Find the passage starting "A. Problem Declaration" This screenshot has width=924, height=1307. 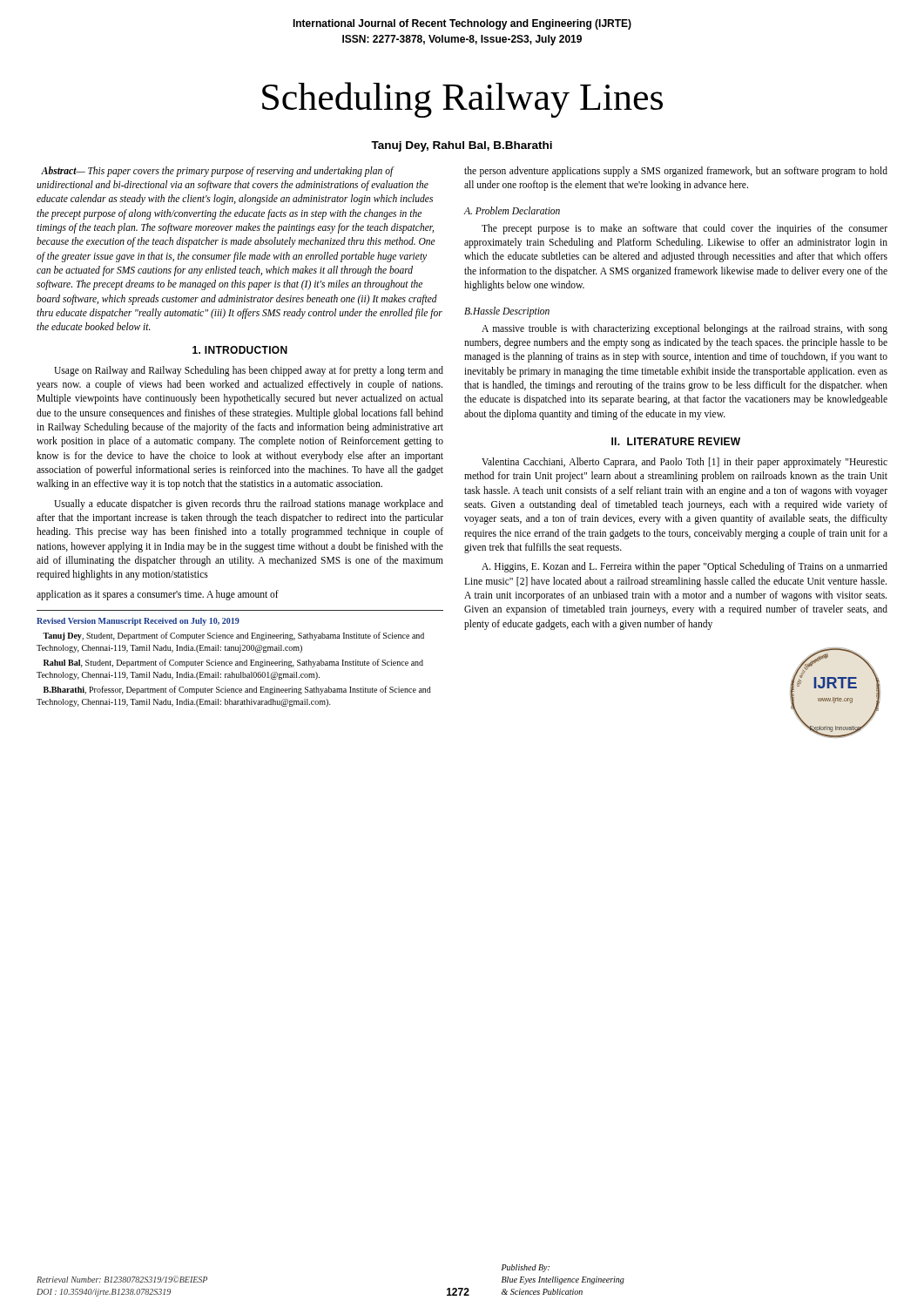click(x=512, y=211)
